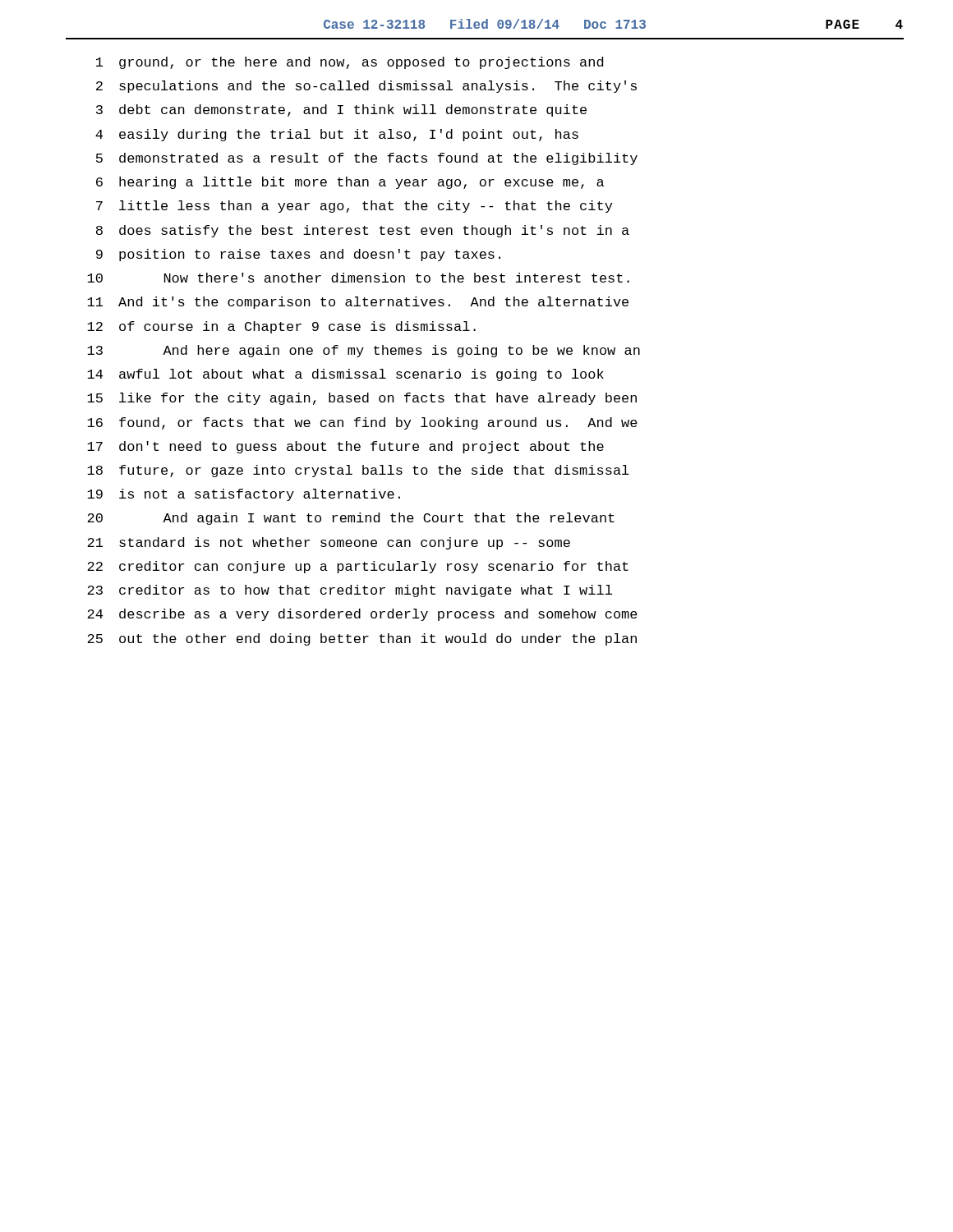This screenshot has height=1232, width=953.
Task: Select the passage starting "10 Now there's another dimension"
Action: click(485, 303)
